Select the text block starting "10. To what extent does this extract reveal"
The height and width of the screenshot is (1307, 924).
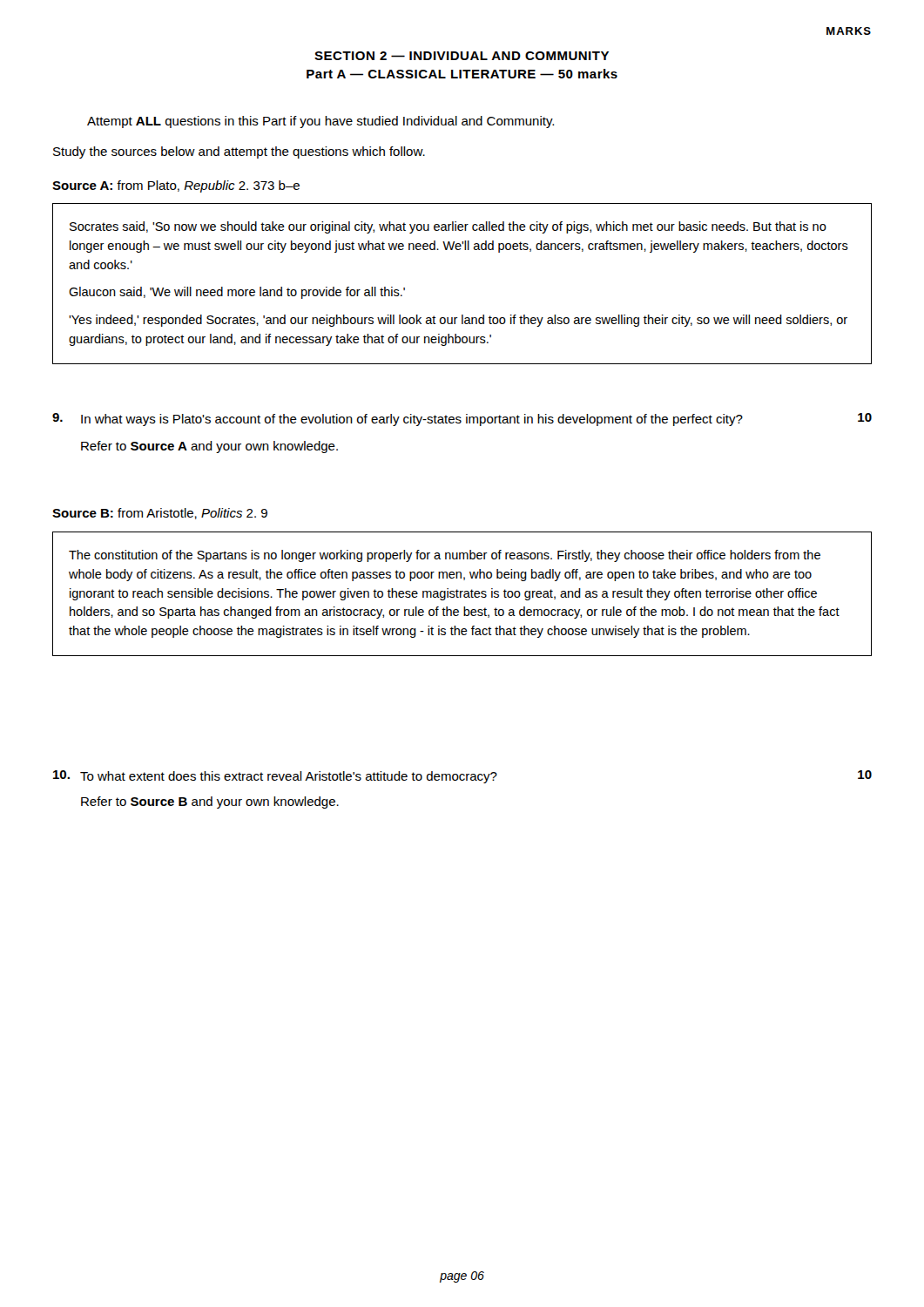point(445,787)
